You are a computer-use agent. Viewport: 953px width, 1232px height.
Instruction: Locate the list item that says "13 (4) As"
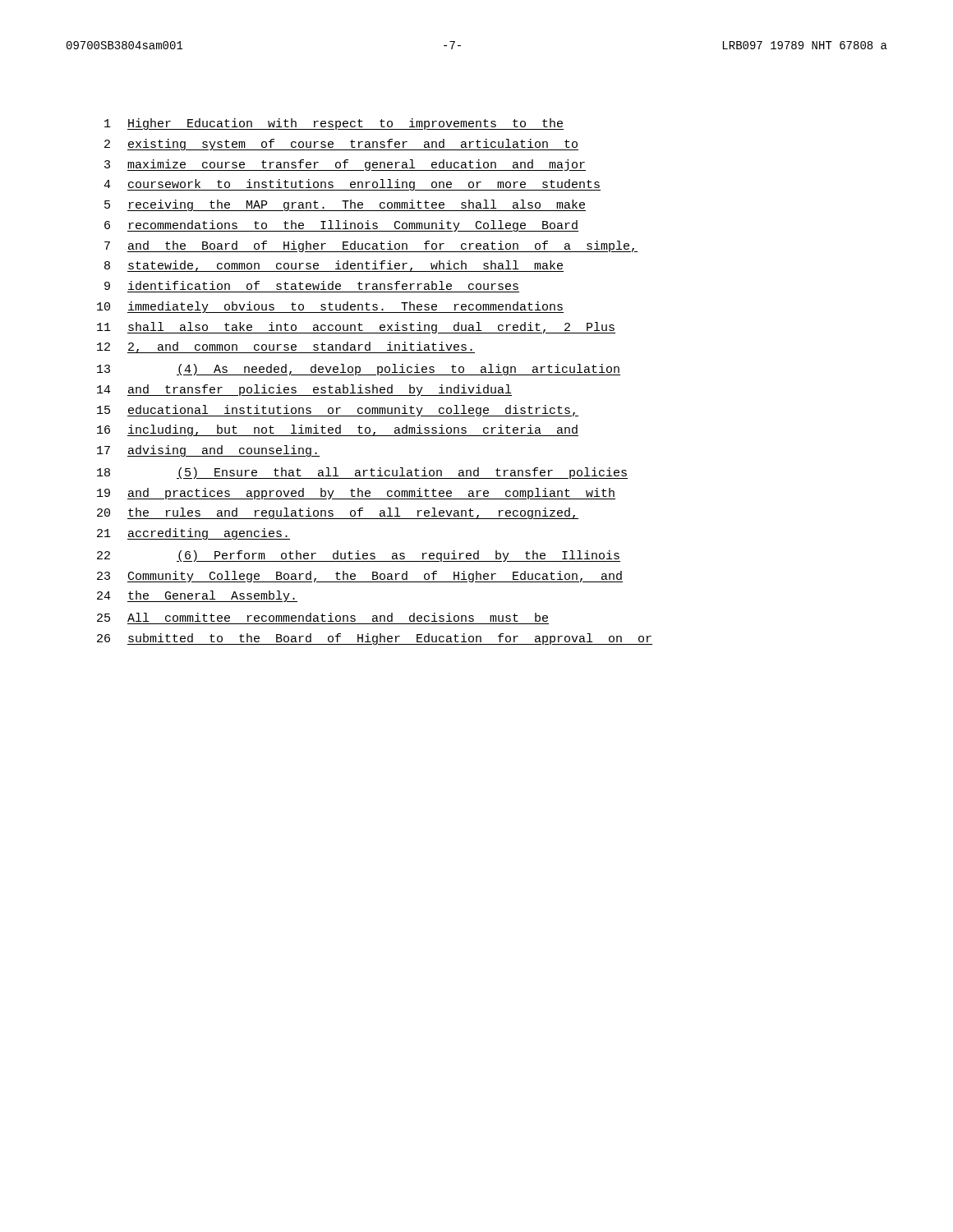pyautogui.click(x=476, y=371)
